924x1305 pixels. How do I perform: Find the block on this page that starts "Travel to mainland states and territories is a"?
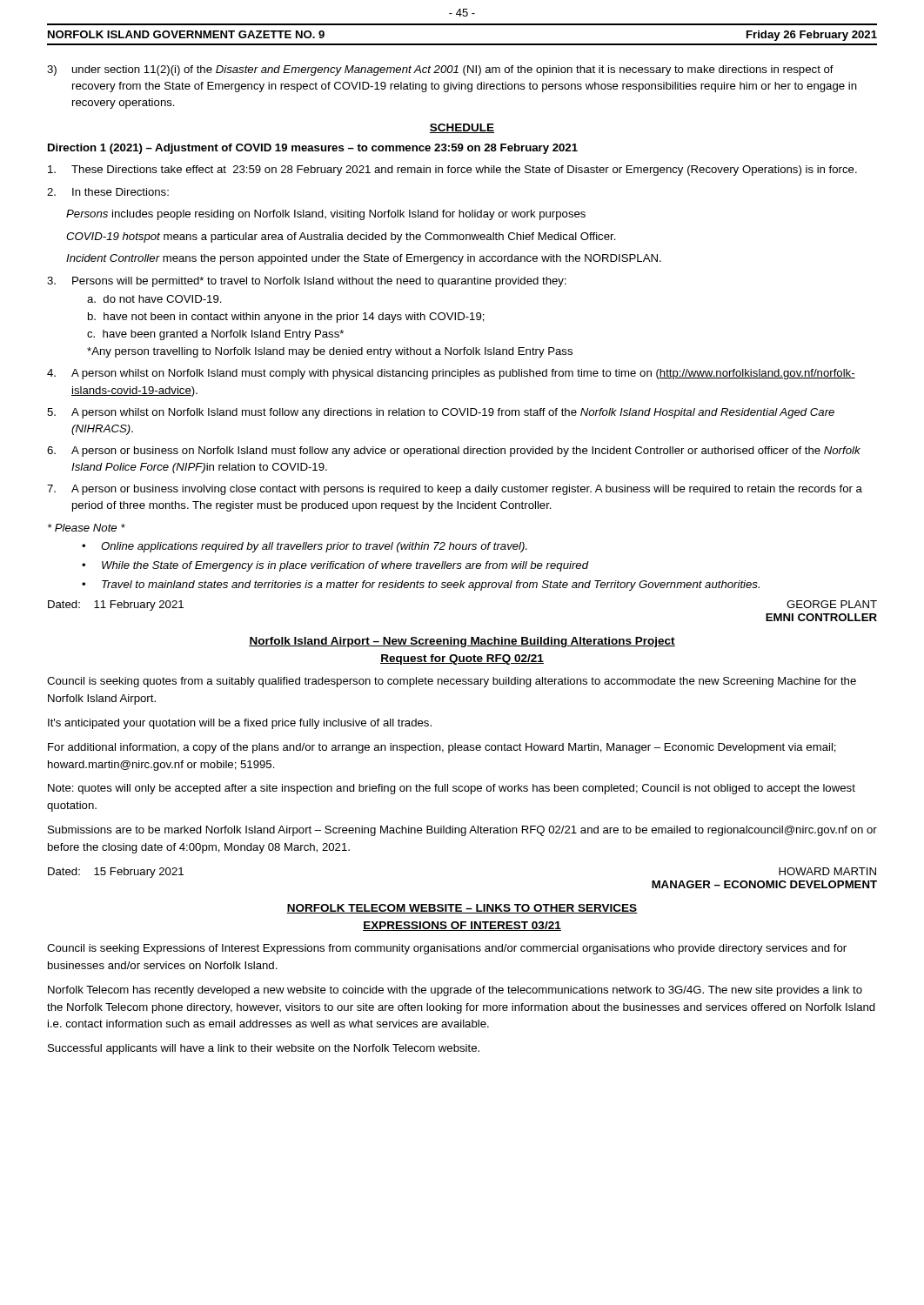point(431,584)
